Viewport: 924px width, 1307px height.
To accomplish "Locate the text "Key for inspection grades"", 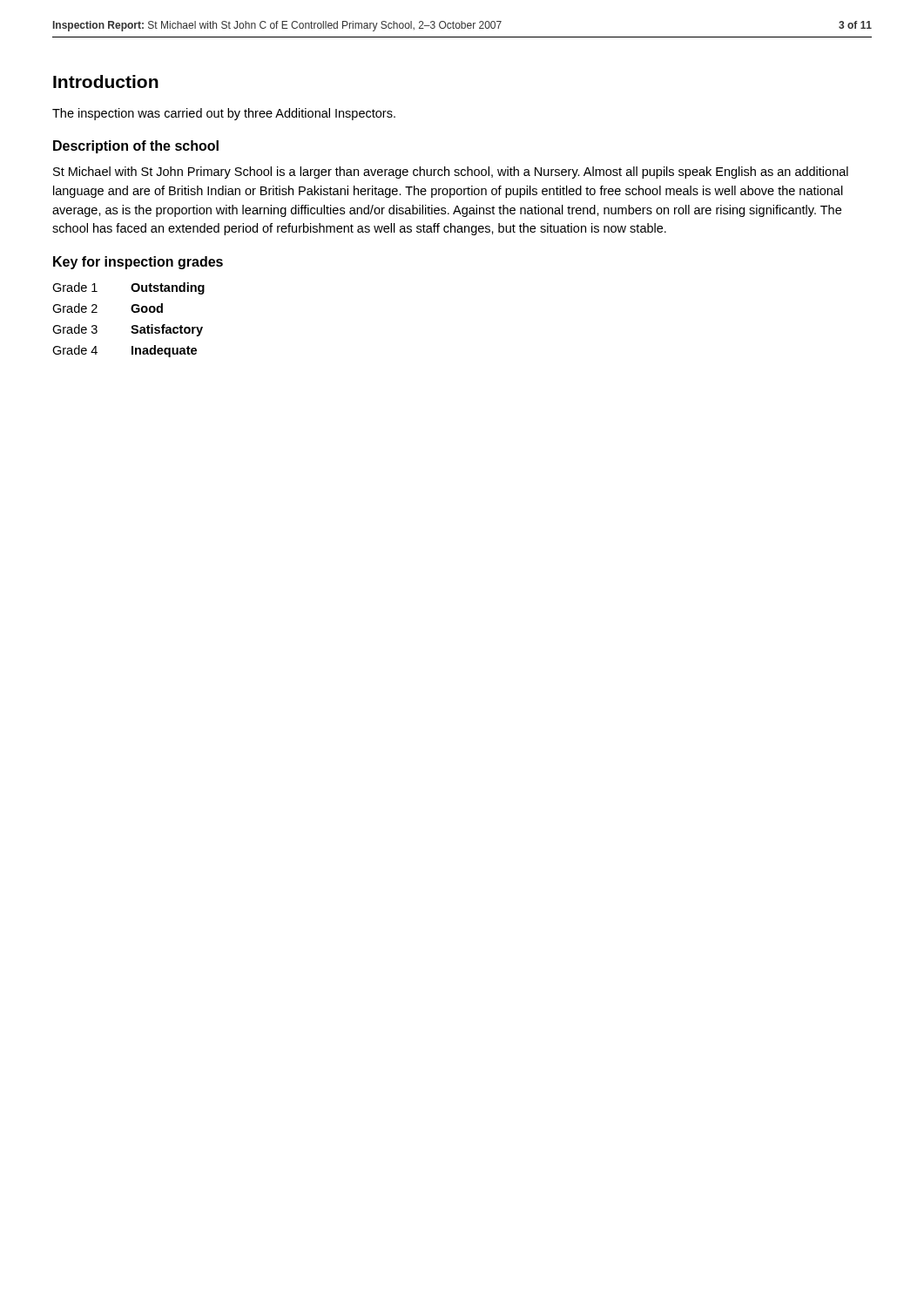I will (x=138, y=262).
